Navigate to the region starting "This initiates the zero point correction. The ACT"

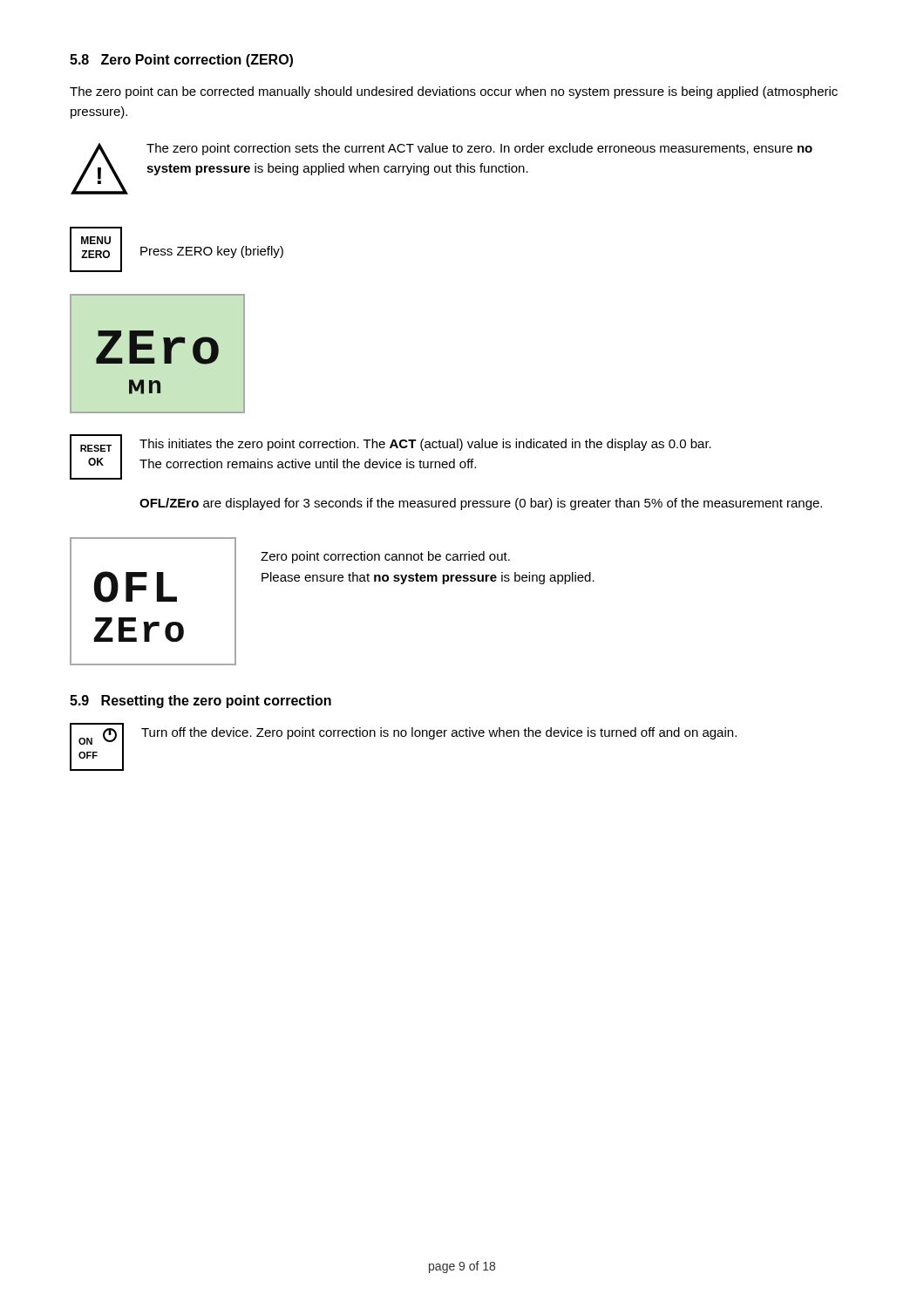[x=481, y=473]
